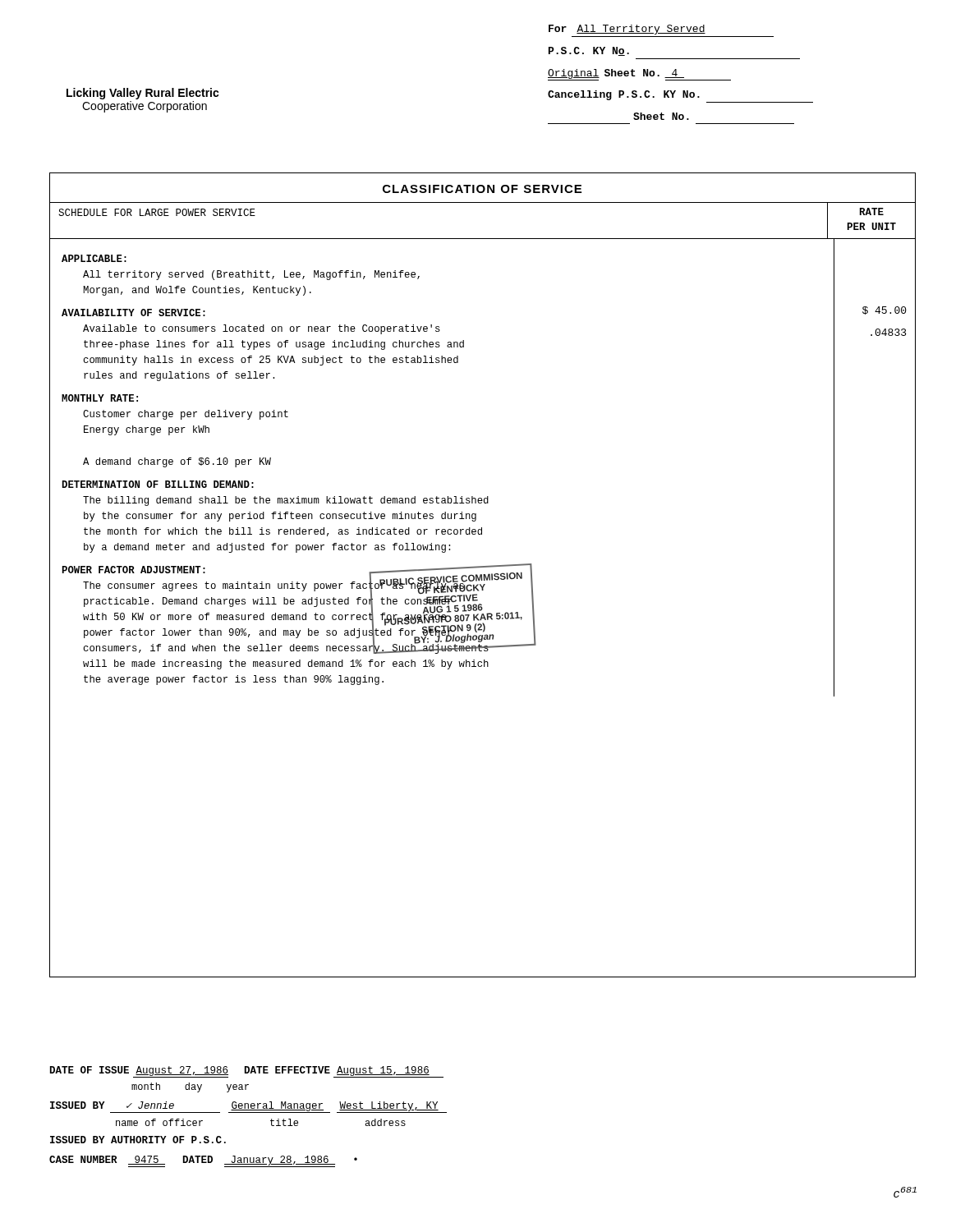
Task: Where is the passage that starts "Licking Valley Rural Electric Cooperative"?
Action: click(x=142, y=99)
